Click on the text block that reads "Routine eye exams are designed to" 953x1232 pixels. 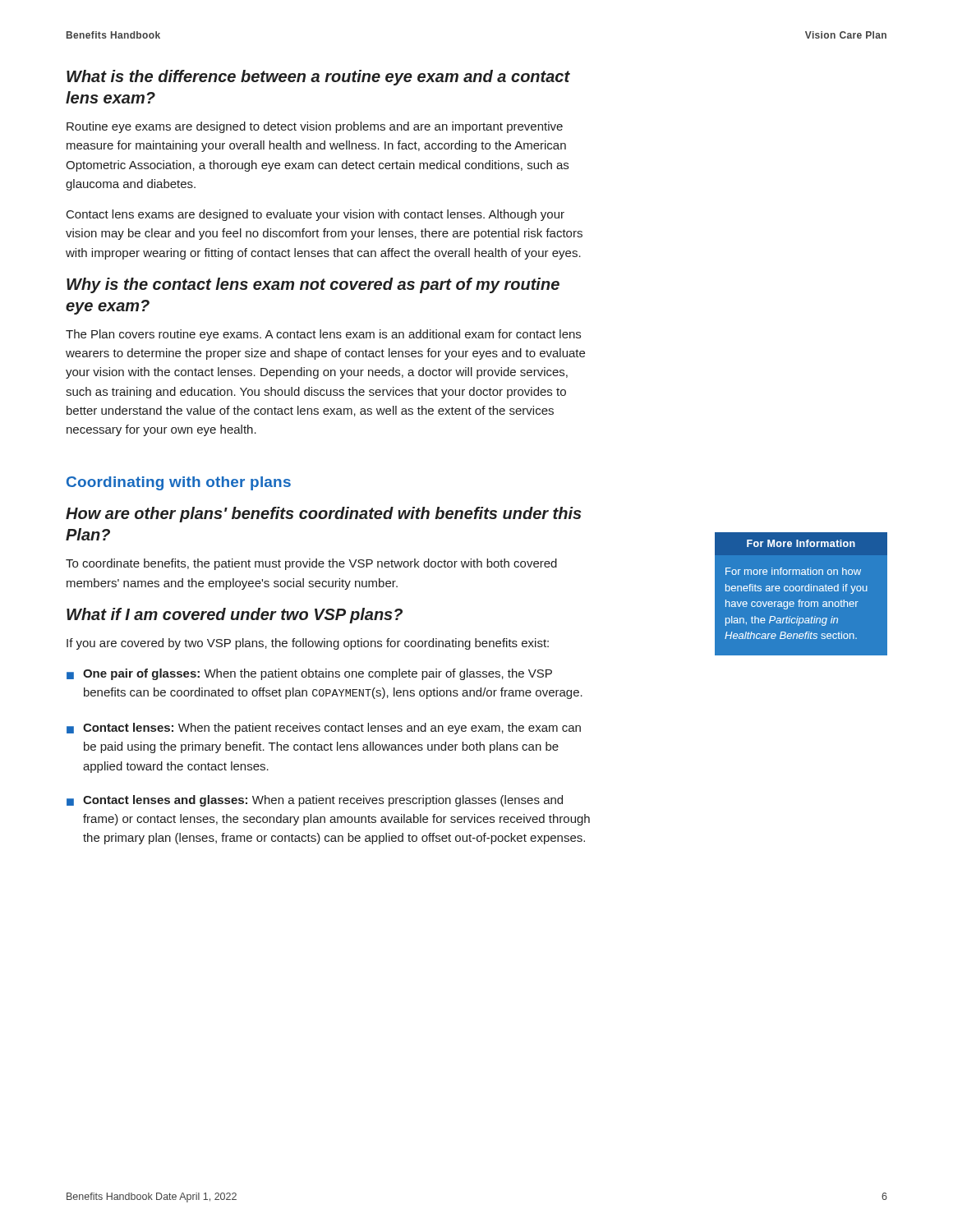click(x=329, y=155)
